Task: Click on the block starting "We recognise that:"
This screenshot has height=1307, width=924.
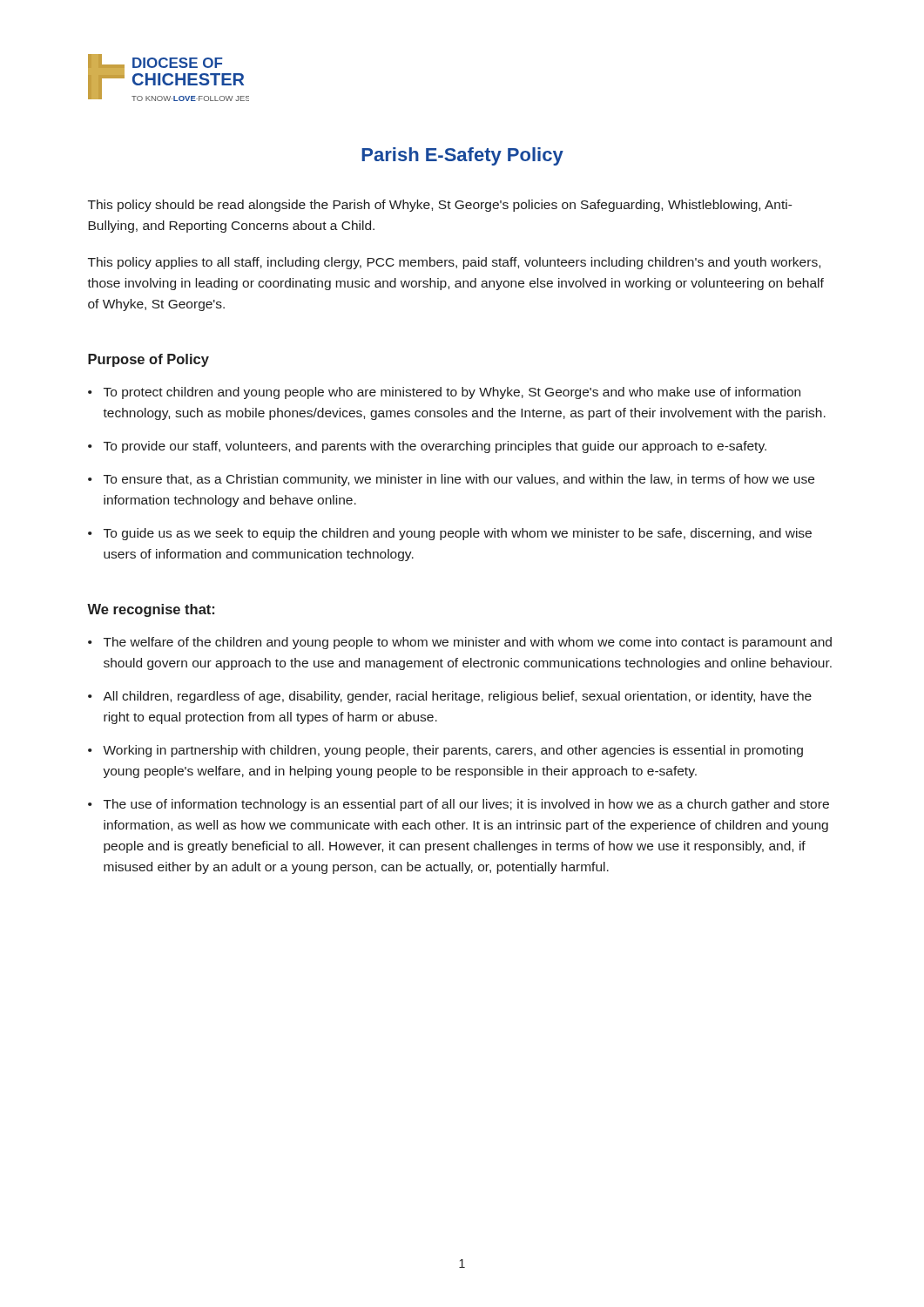Action: (152, 609)
